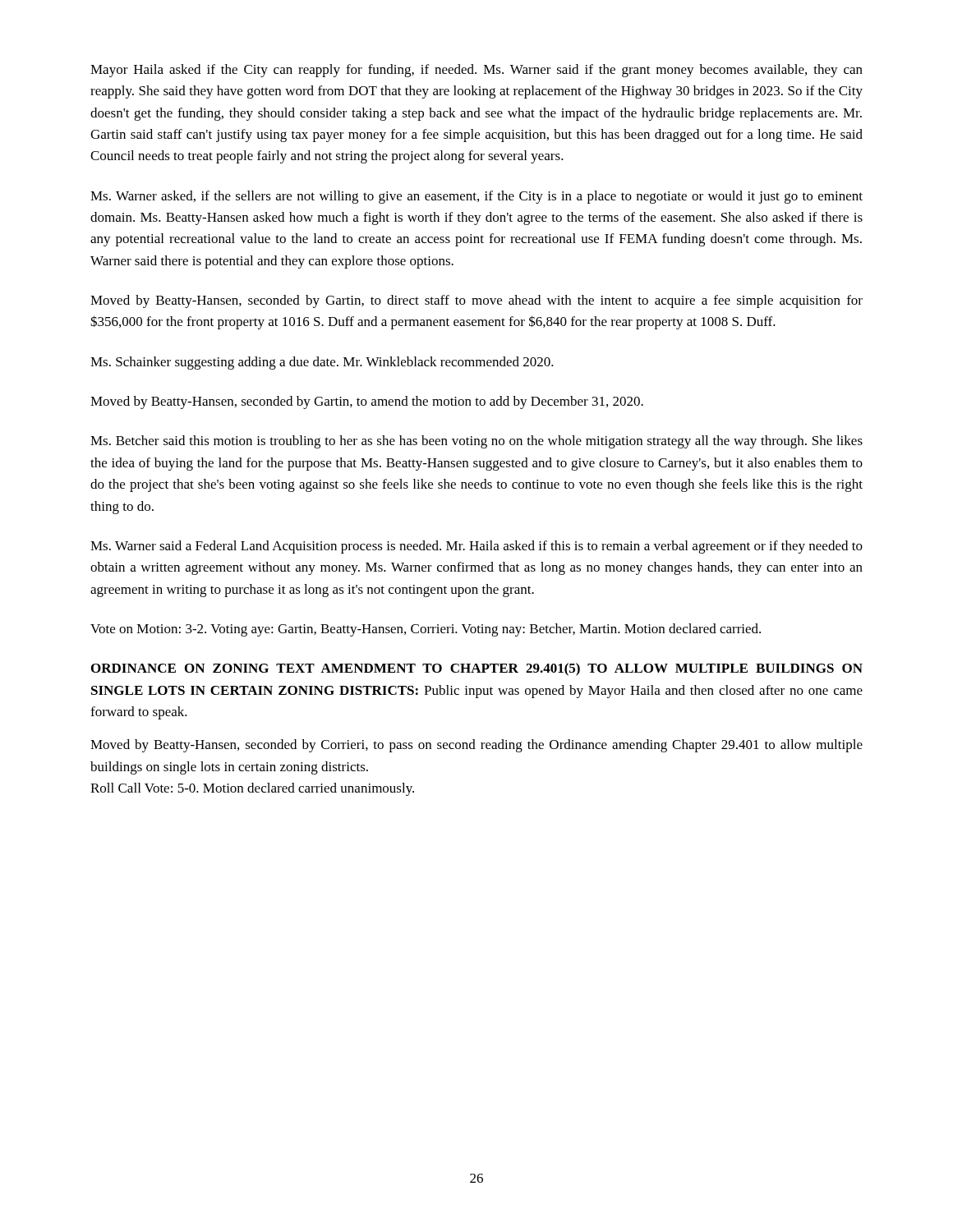Select the text block starting "Moved by Beatty-Hansen, seconded by Corrieri, to pass"
Image resolution: width=953 pixels, height=1232 pixels.
pos(476,746)
